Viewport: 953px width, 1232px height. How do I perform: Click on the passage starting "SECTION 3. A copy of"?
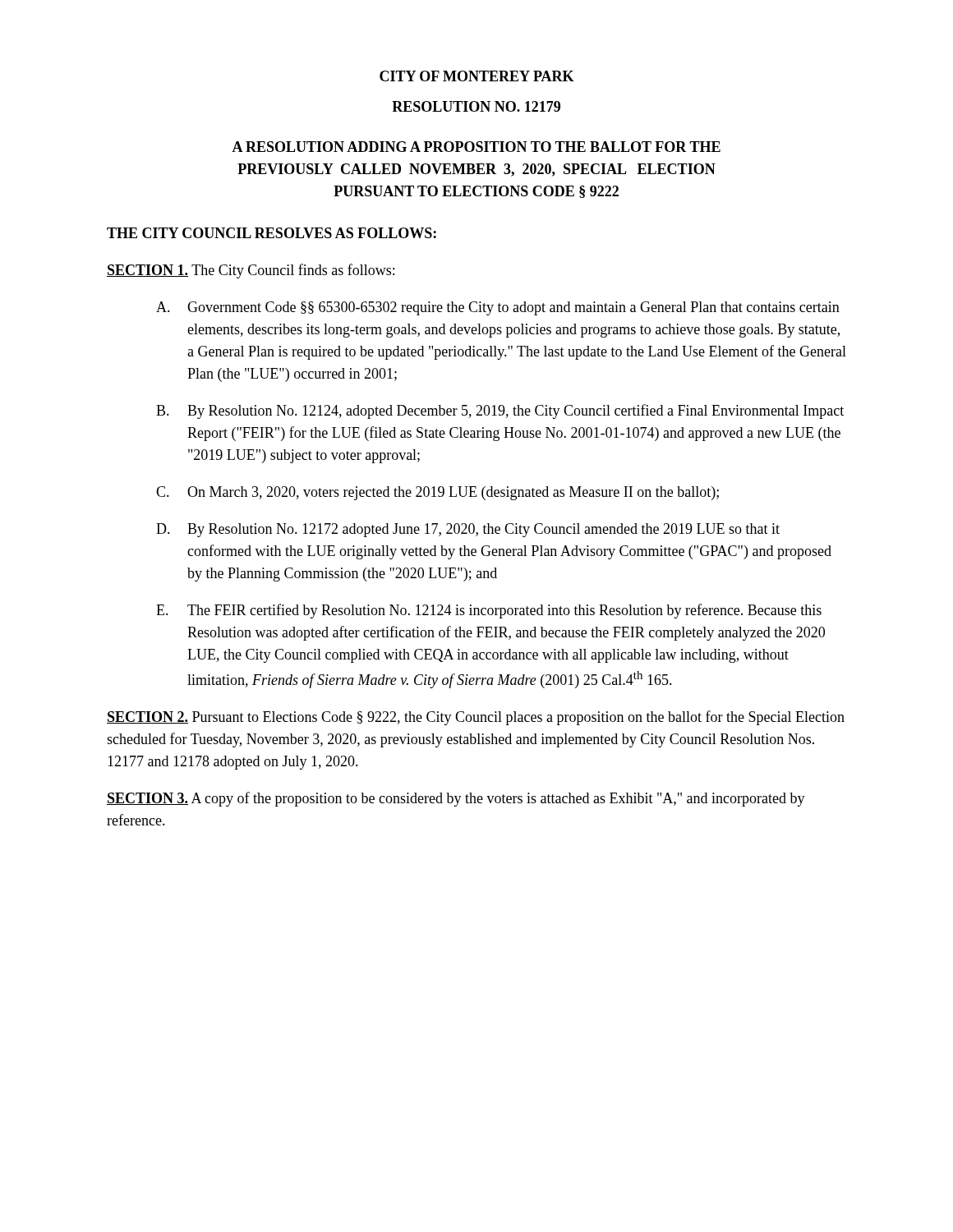click(x=456, y=809)
